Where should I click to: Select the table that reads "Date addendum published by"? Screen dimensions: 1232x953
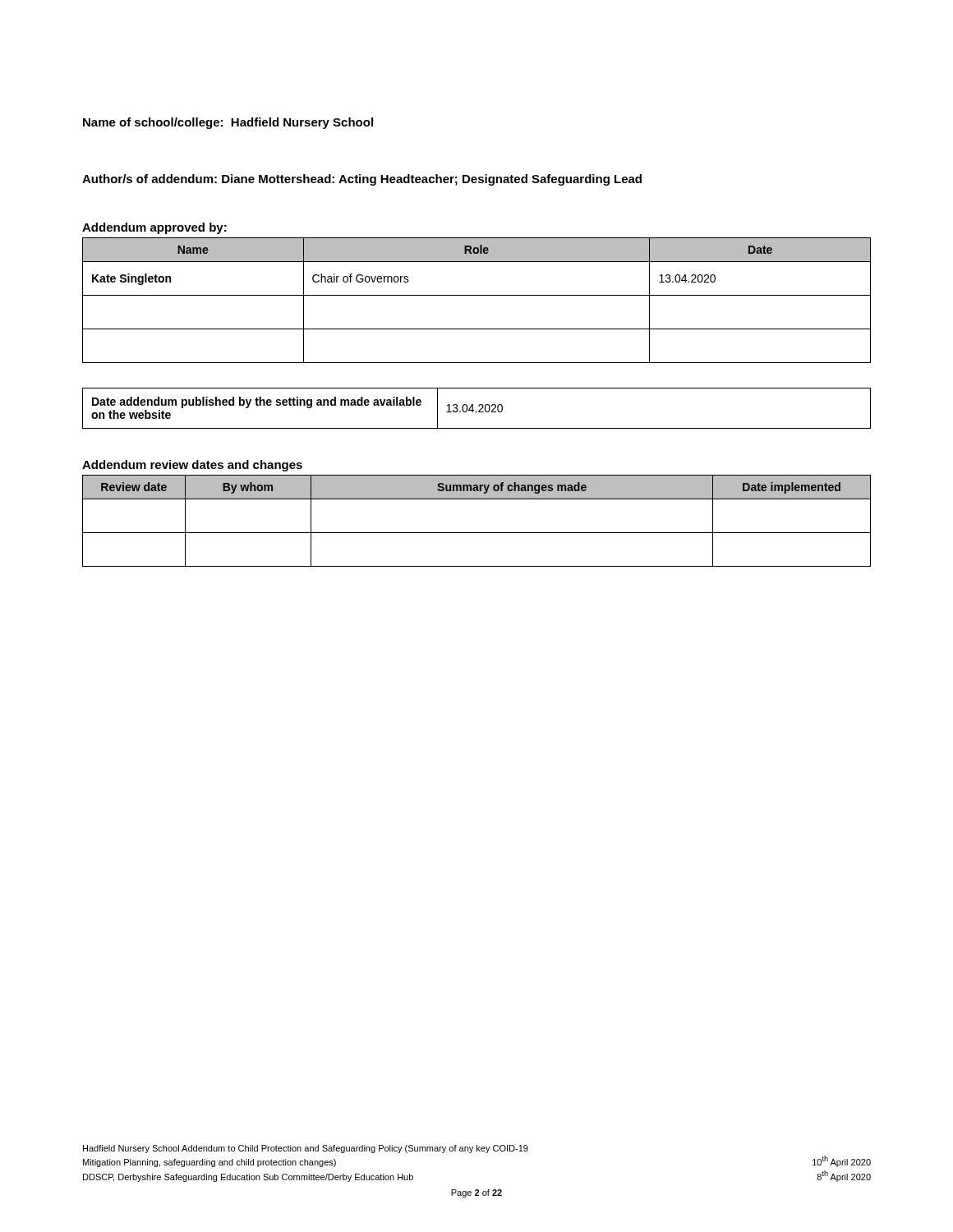[476, 408]
